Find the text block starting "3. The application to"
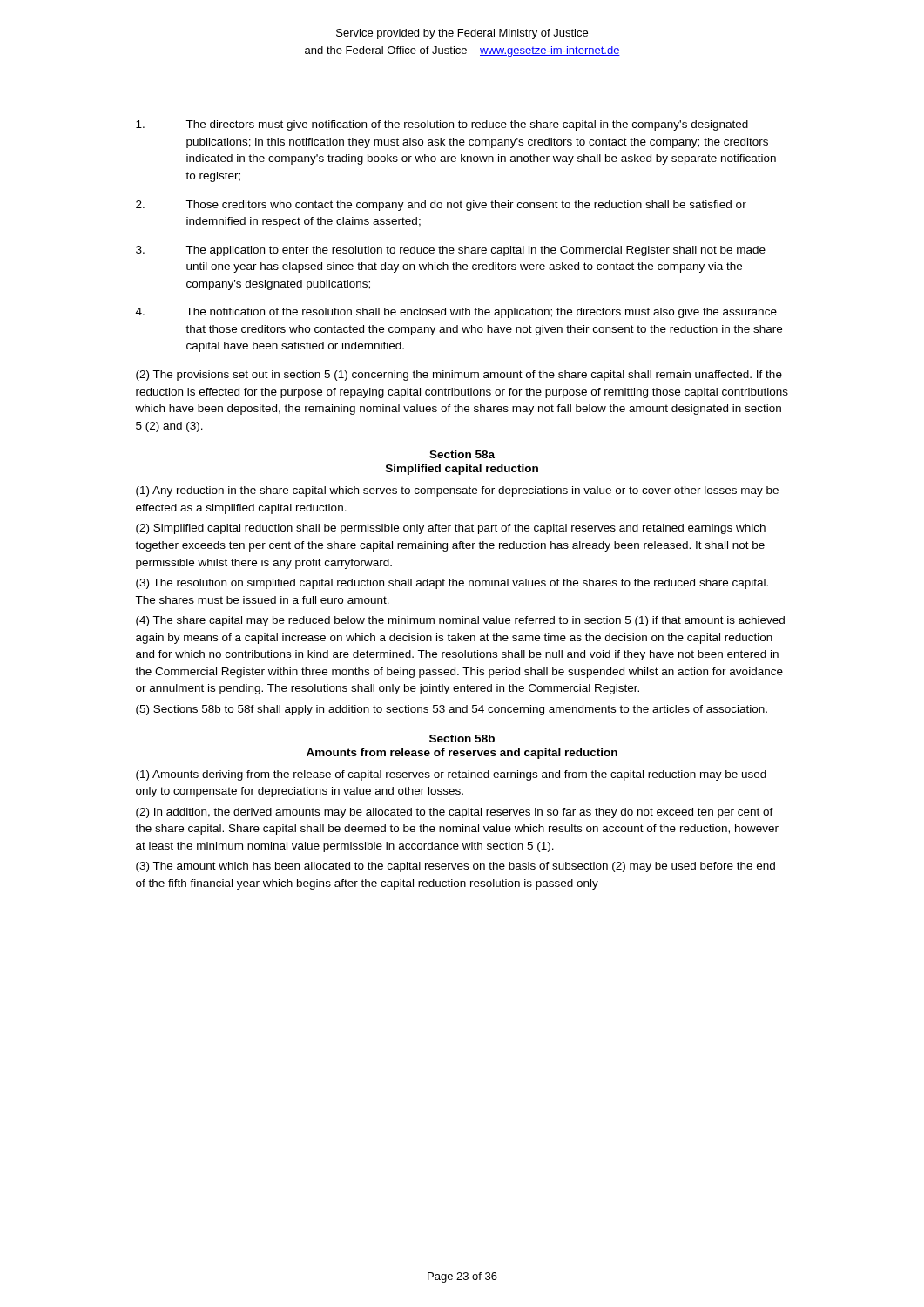This screenshot has height=1307, width=924. [462, 267]
